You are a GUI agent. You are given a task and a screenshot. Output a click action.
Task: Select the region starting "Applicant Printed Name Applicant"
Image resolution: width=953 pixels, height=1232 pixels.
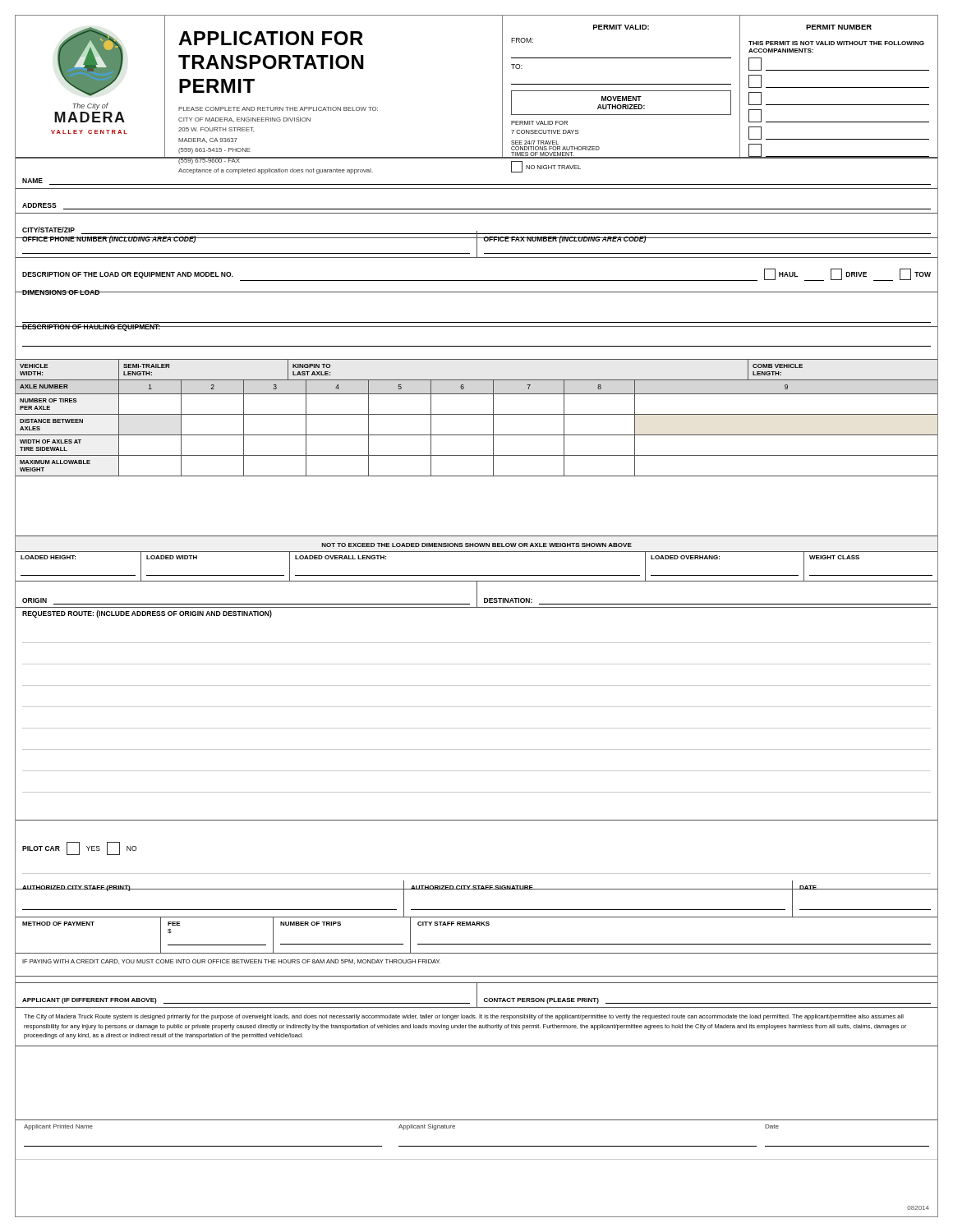(x=476, y=1139)
